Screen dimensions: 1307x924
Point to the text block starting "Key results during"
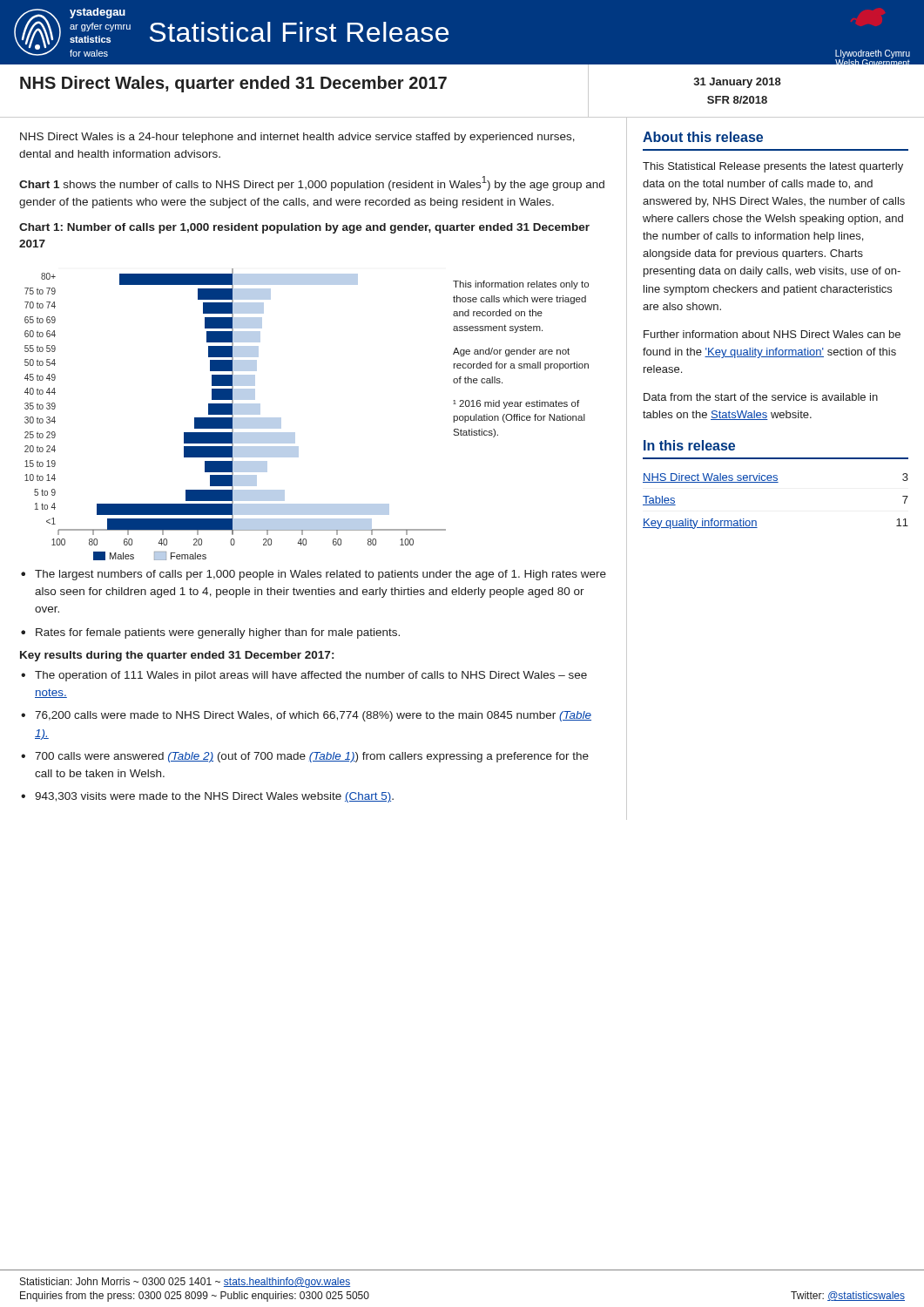pos(177,655)
